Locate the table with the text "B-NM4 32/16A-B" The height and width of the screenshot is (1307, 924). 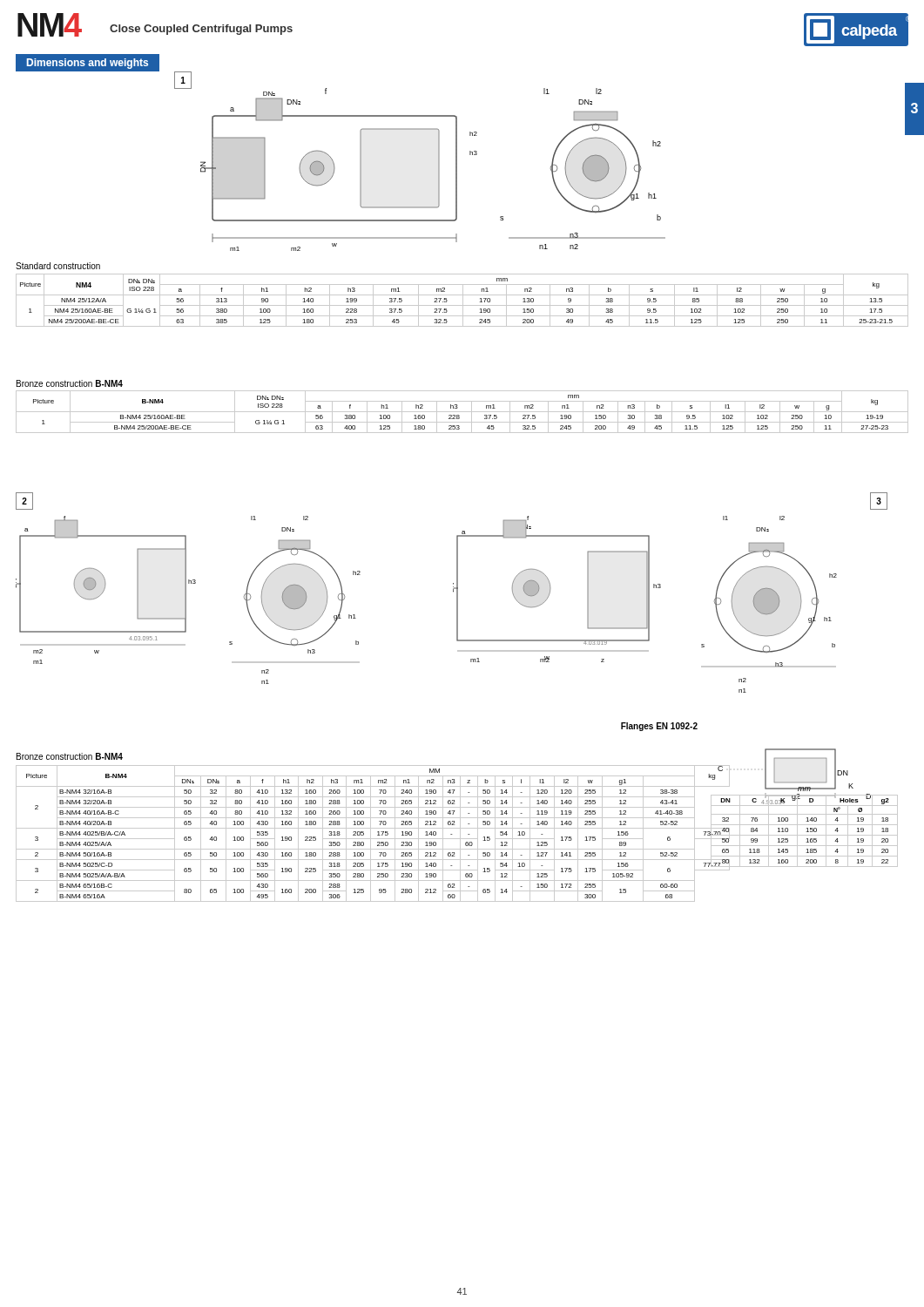point(373,833)
